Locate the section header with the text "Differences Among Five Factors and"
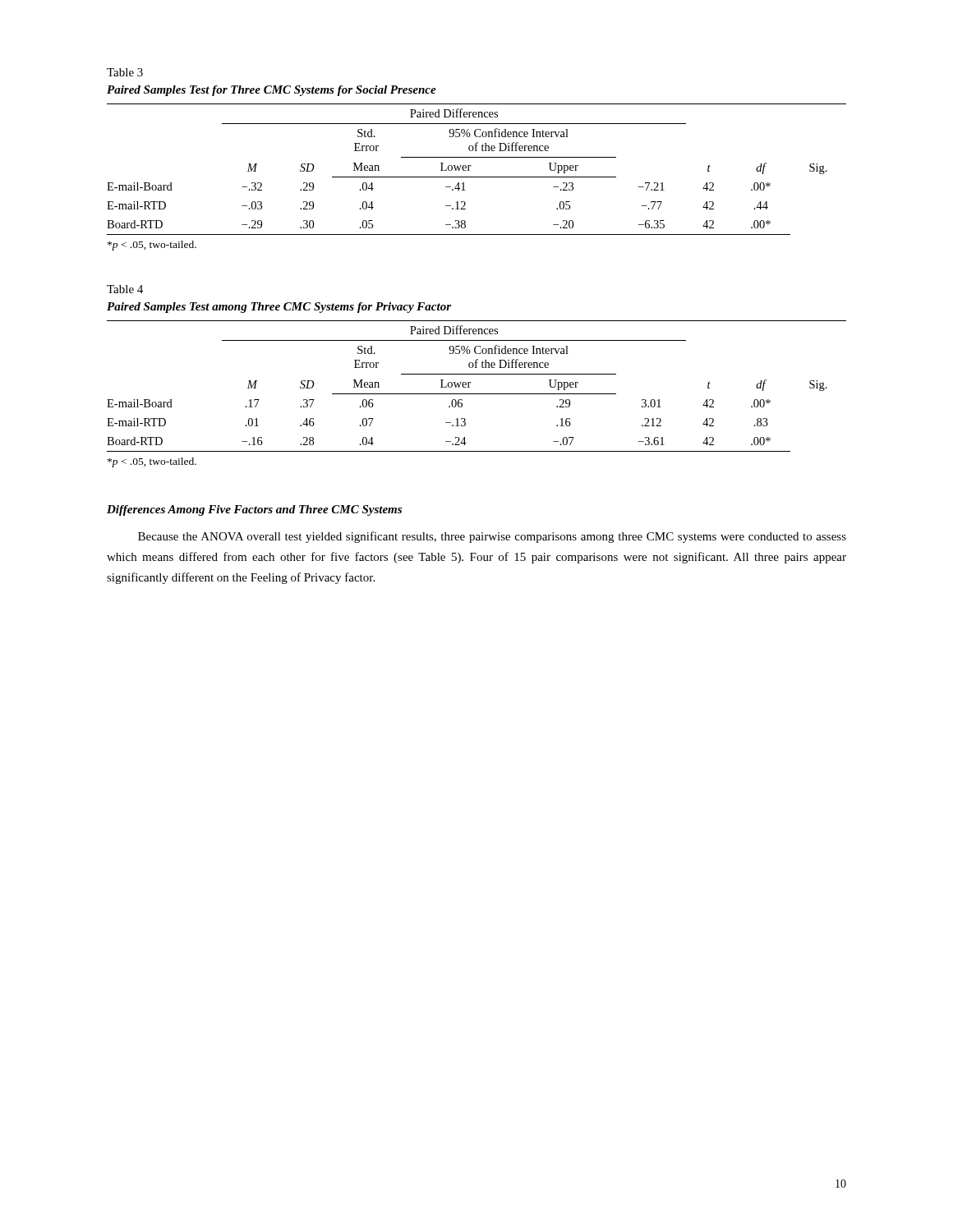 [255, 509]
